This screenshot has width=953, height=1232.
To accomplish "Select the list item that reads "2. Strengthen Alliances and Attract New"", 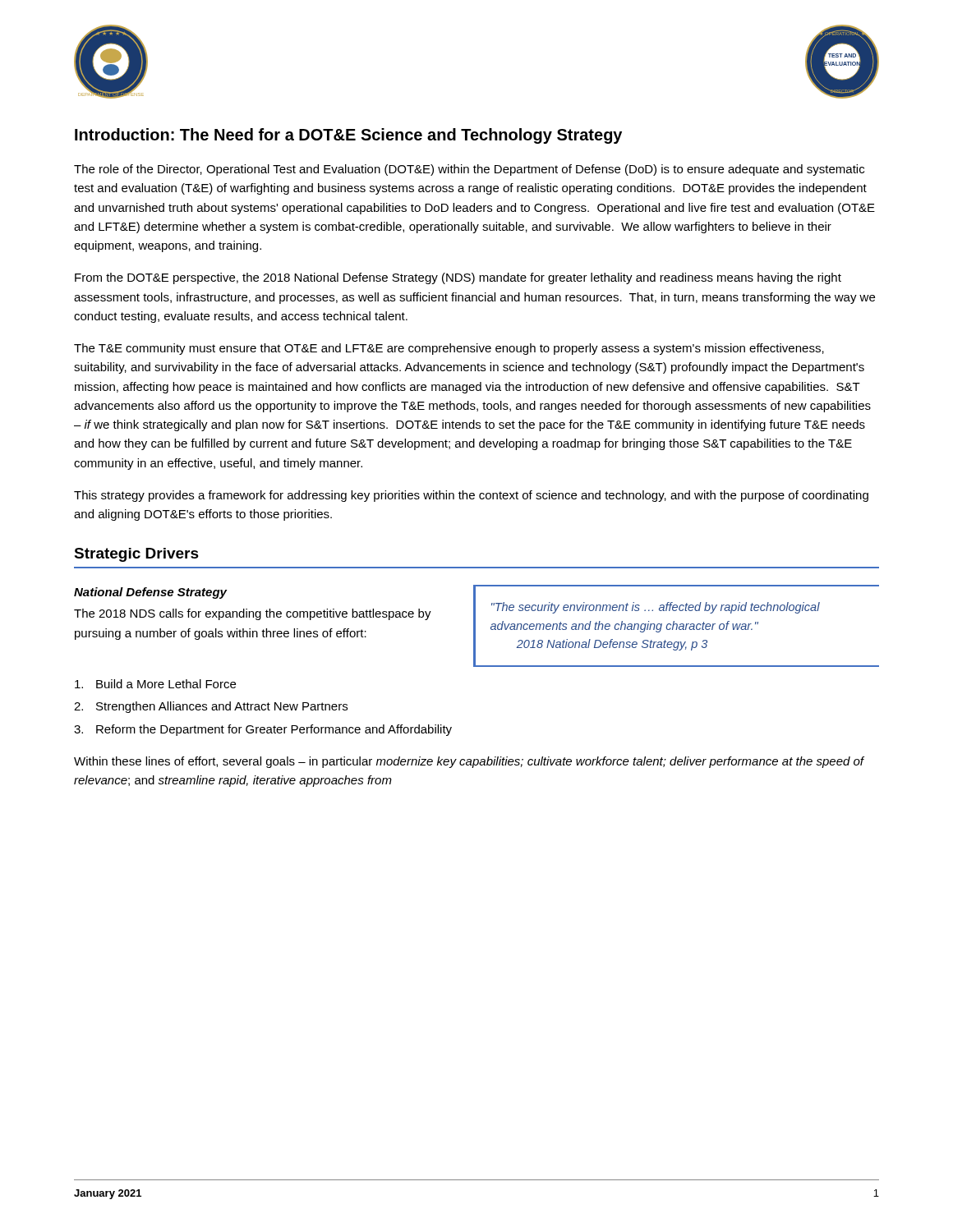I will (x=211, y=707).
